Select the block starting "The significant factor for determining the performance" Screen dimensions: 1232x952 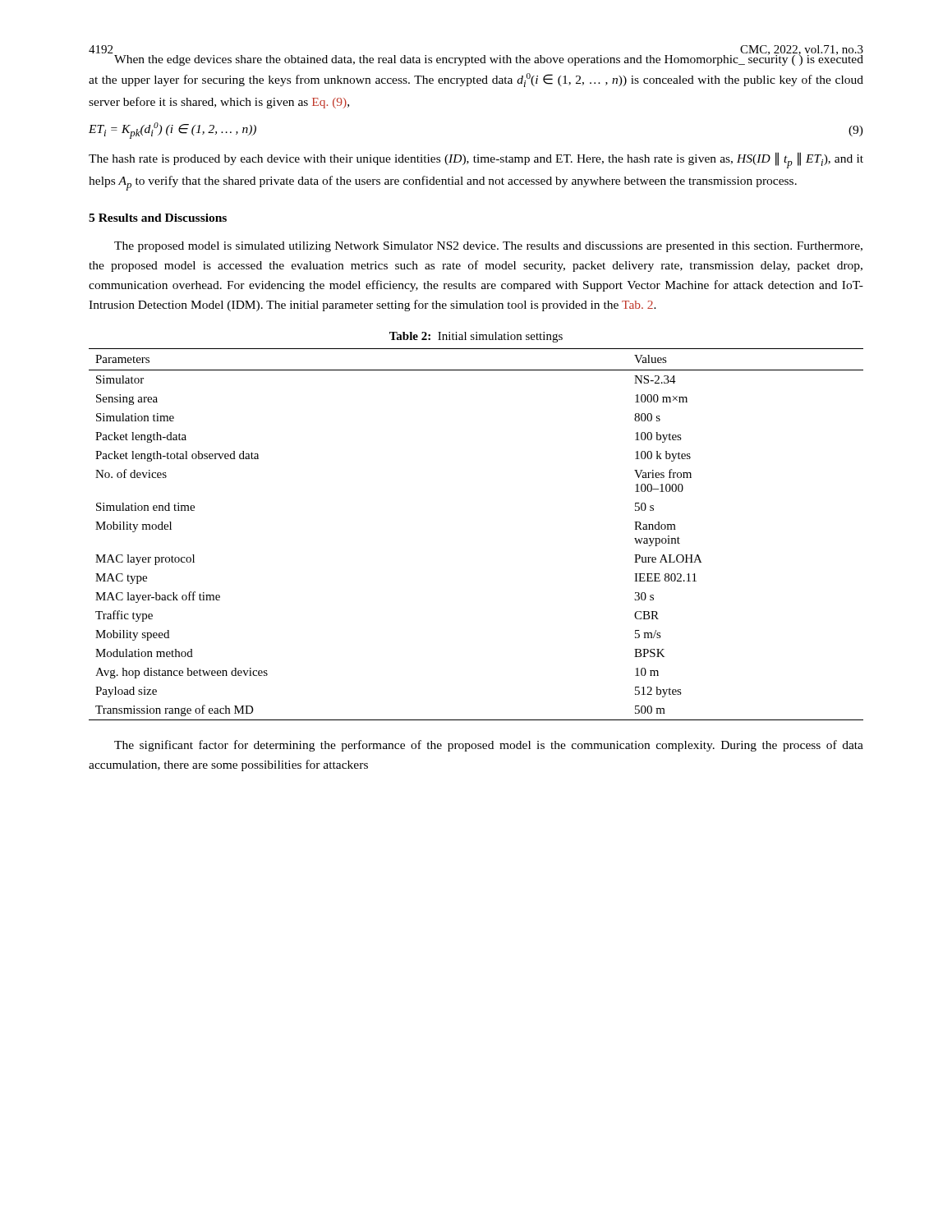(x=476, y=755)
